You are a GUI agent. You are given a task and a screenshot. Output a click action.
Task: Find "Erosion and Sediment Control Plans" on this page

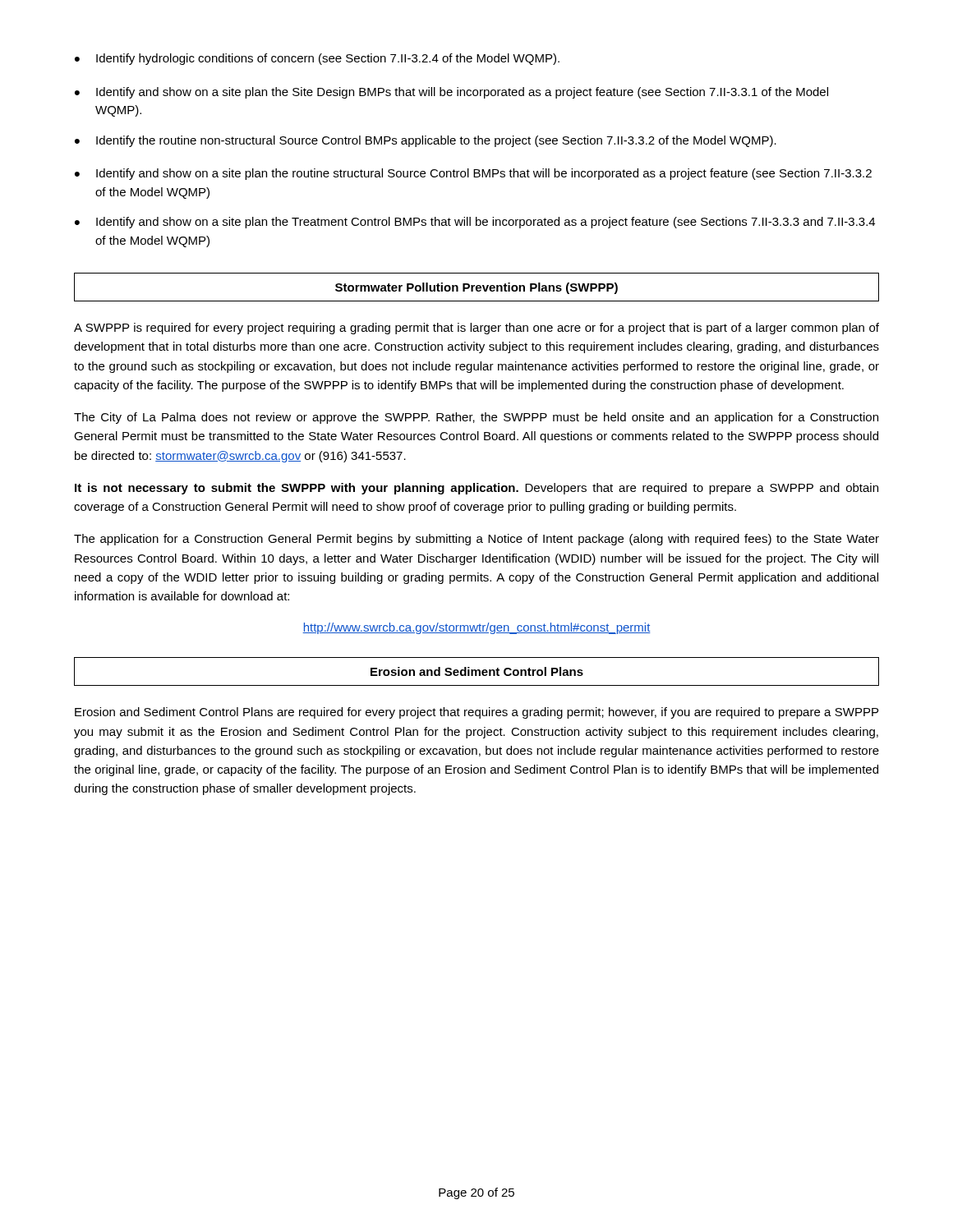click(476, 672)
